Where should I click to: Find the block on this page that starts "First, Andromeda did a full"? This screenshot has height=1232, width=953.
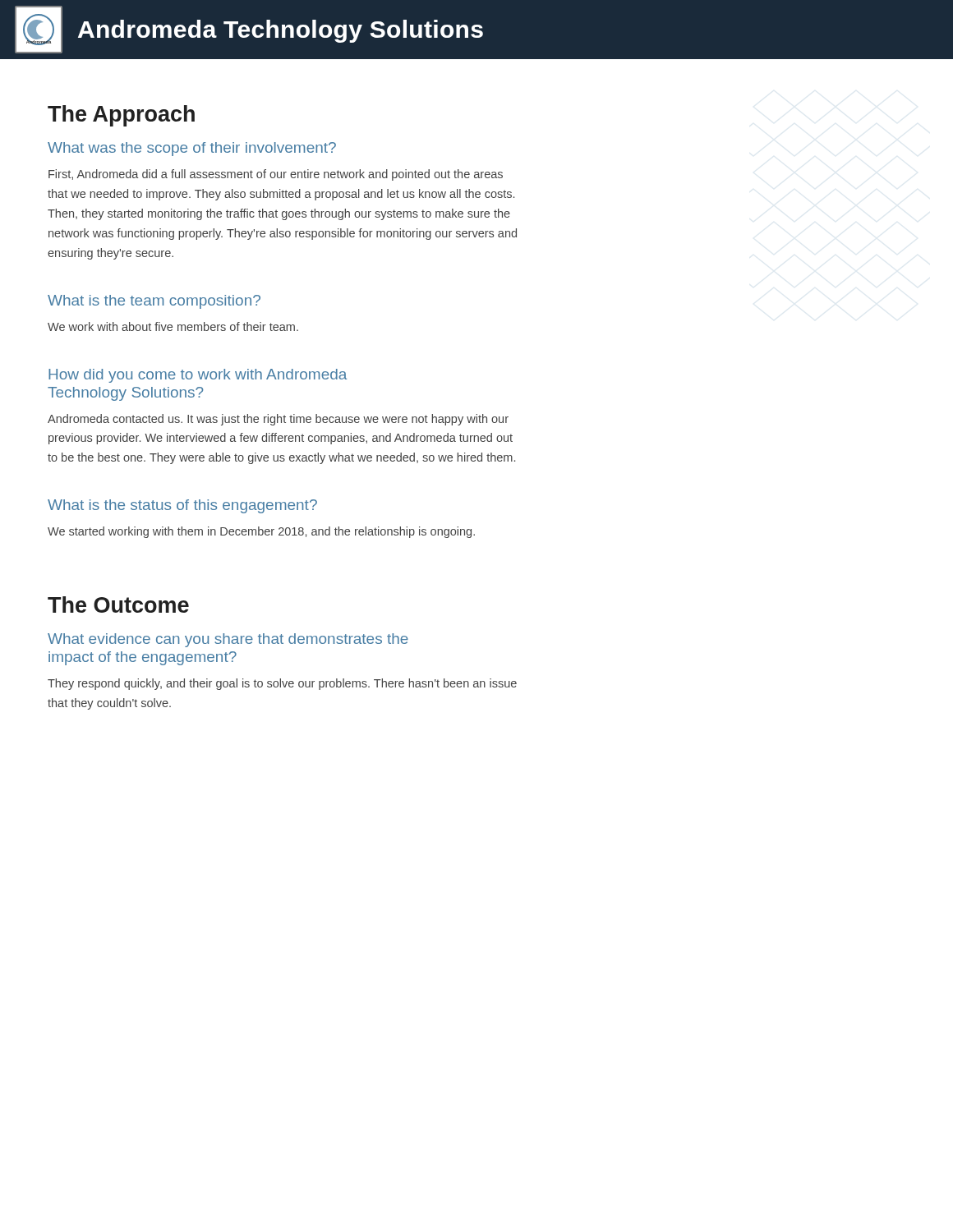click(x=283, y=213)
